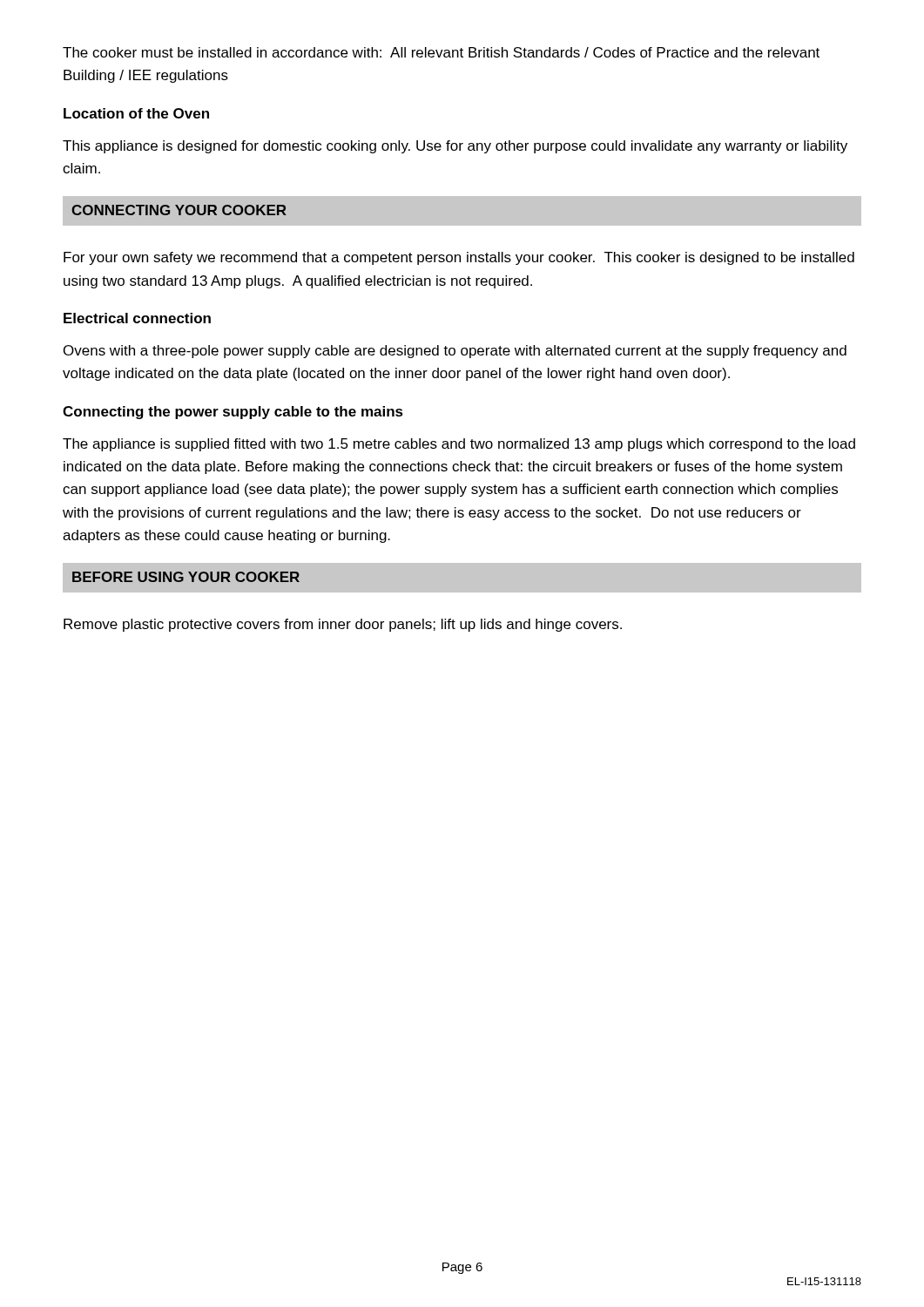Locate the block of text that opens with "Remove plastic protective covers from inner"
The image size is (924, 1307).
tap(343, 625)
